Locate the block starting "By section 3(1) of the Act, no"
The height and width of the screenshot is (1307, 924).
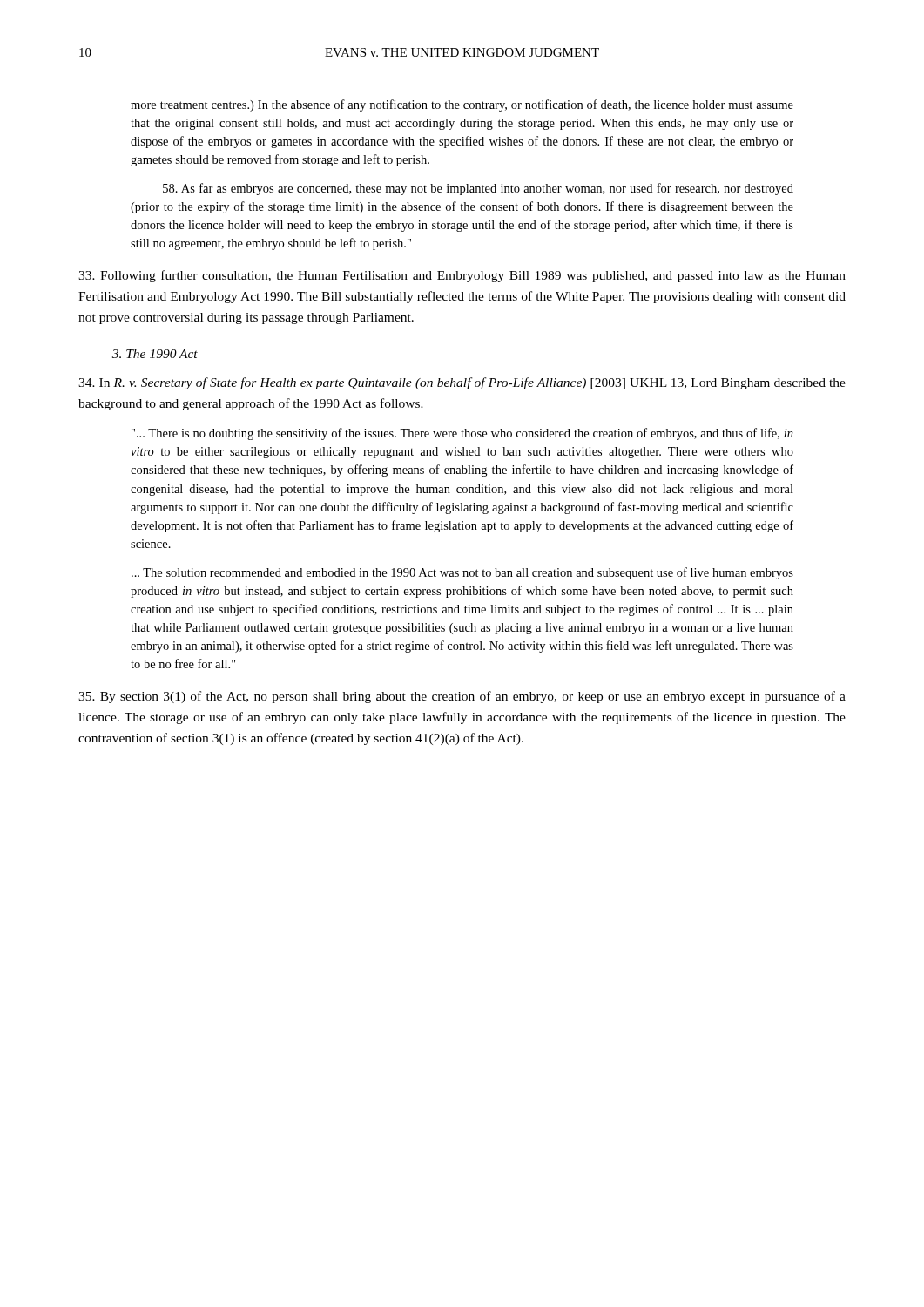(462, 716)
